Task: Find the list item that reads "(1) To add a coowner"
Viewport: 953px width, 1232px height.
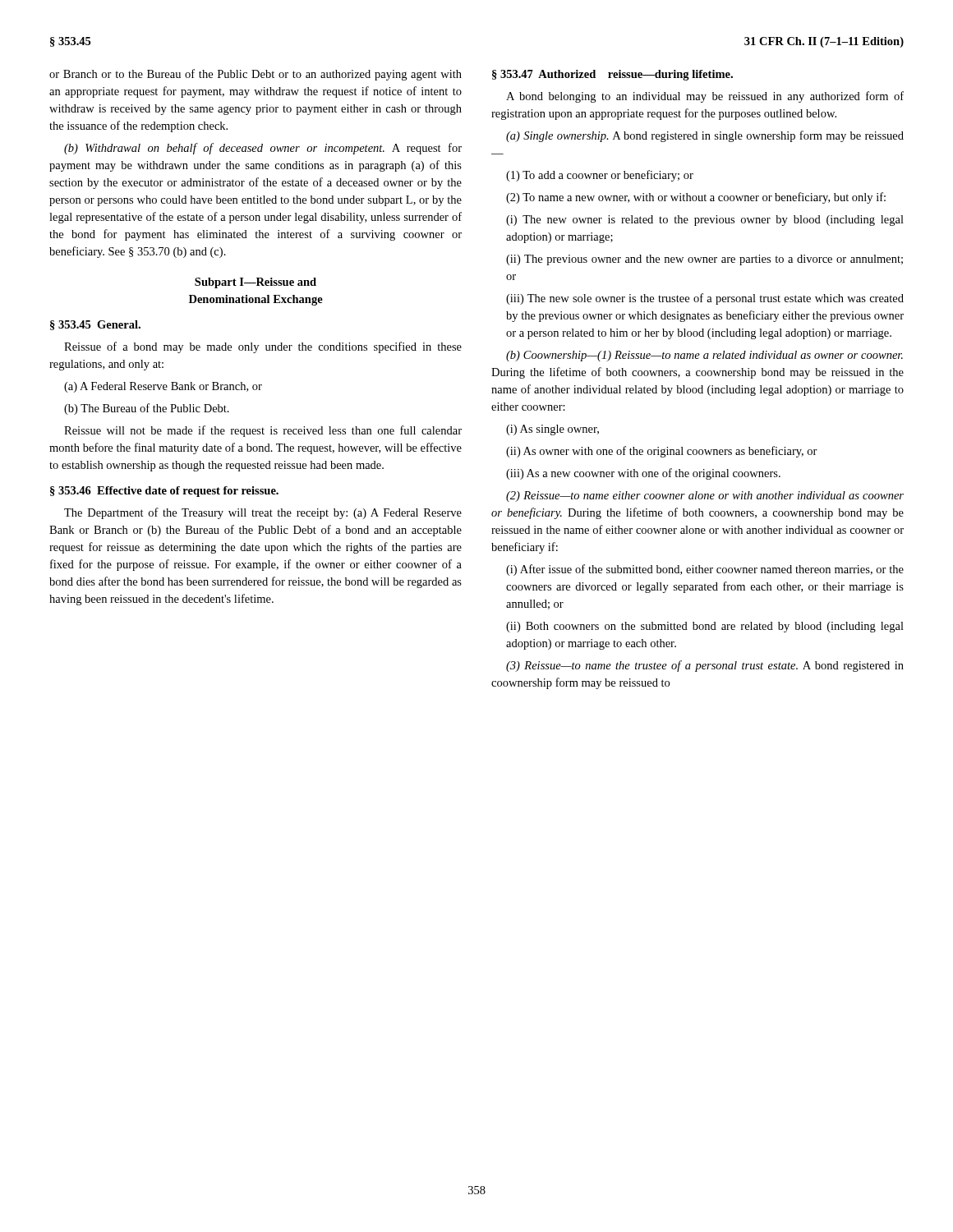Action: [x=698, y=175]
